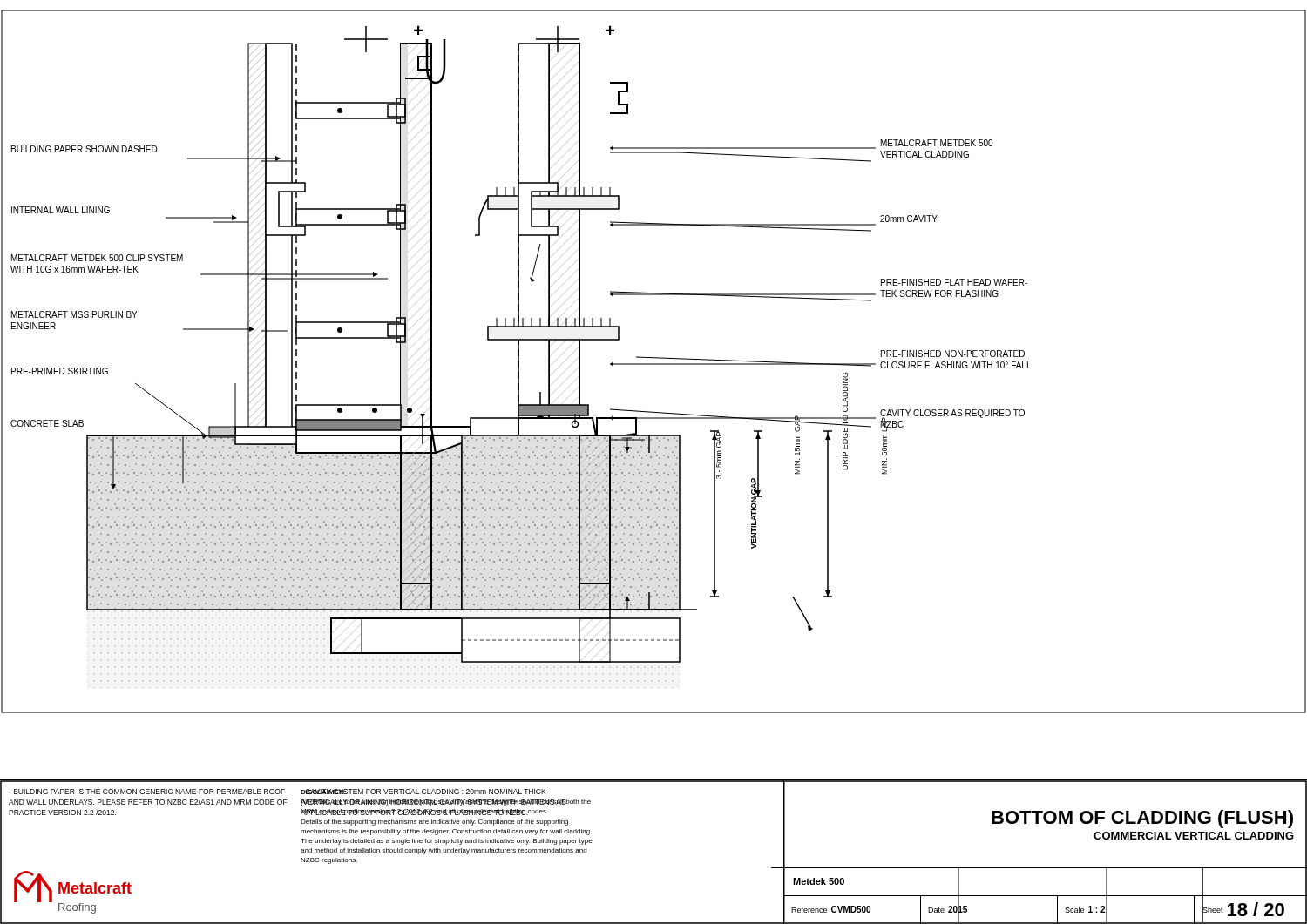Locate the text "20mm CAVITY"

tap(909, 219)
